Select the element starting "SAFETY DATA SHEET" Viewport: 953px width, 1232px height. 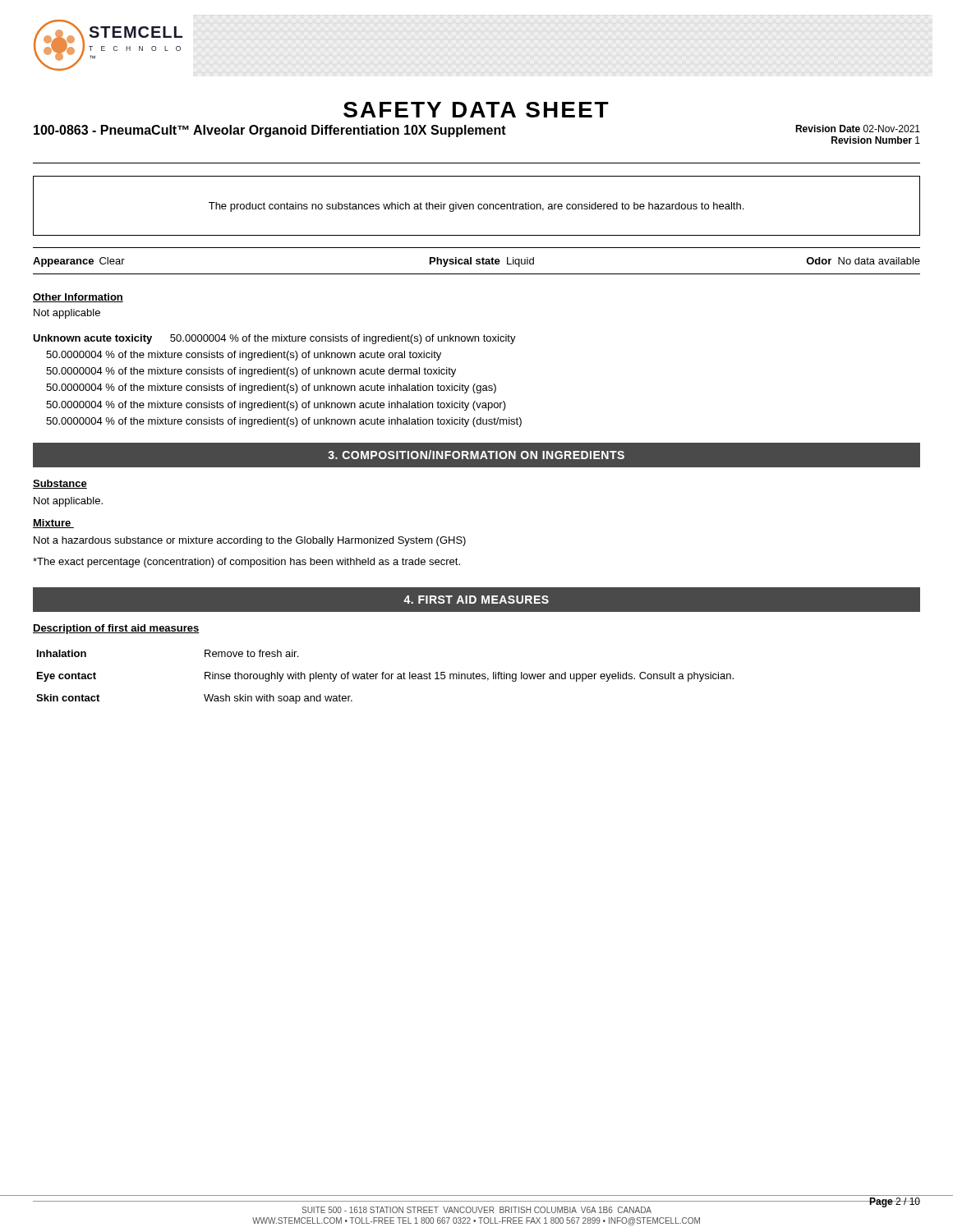(x=476, y=108)
